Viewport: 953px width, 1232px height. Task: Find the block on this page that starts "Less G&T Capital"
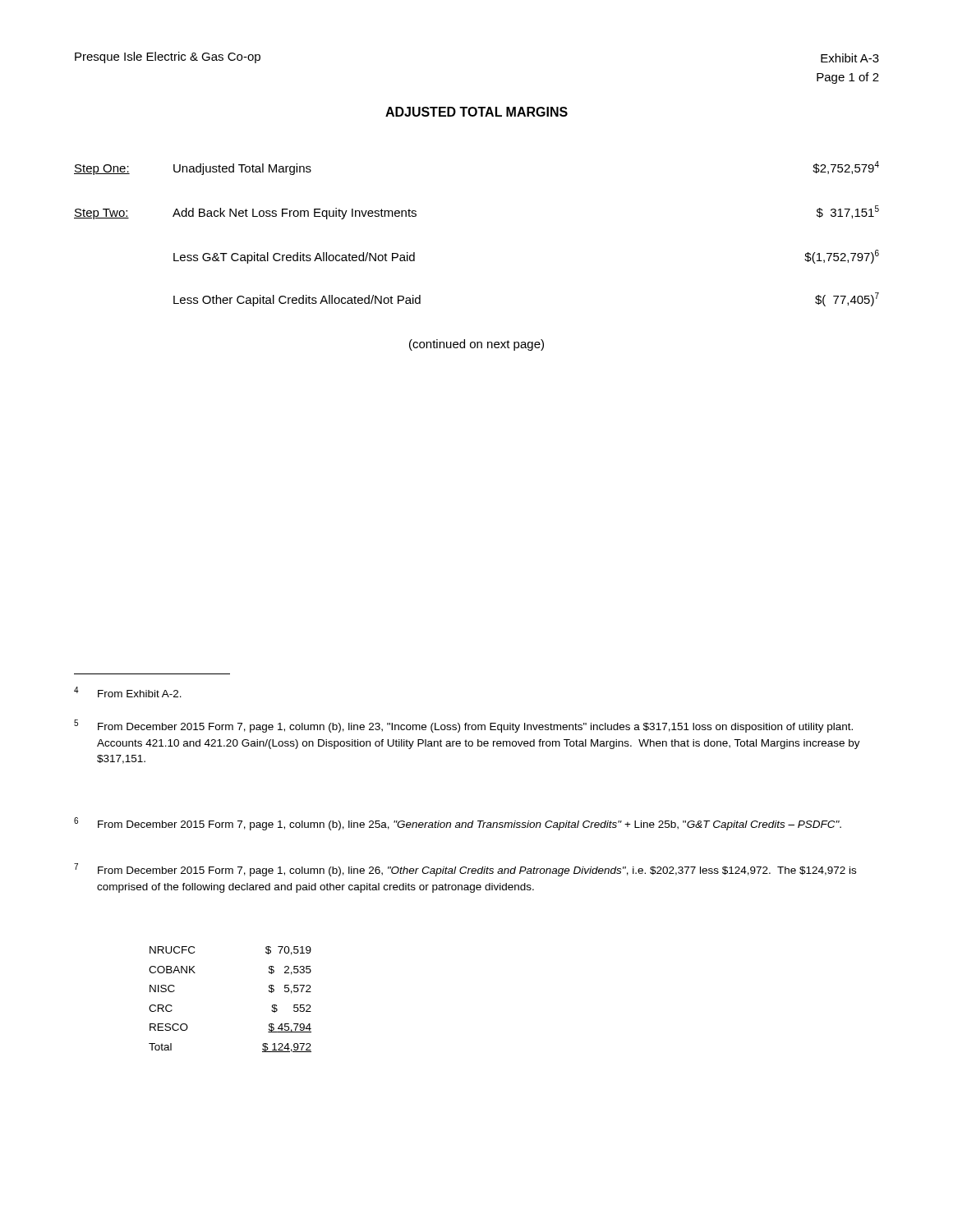[x=295, y=256]
